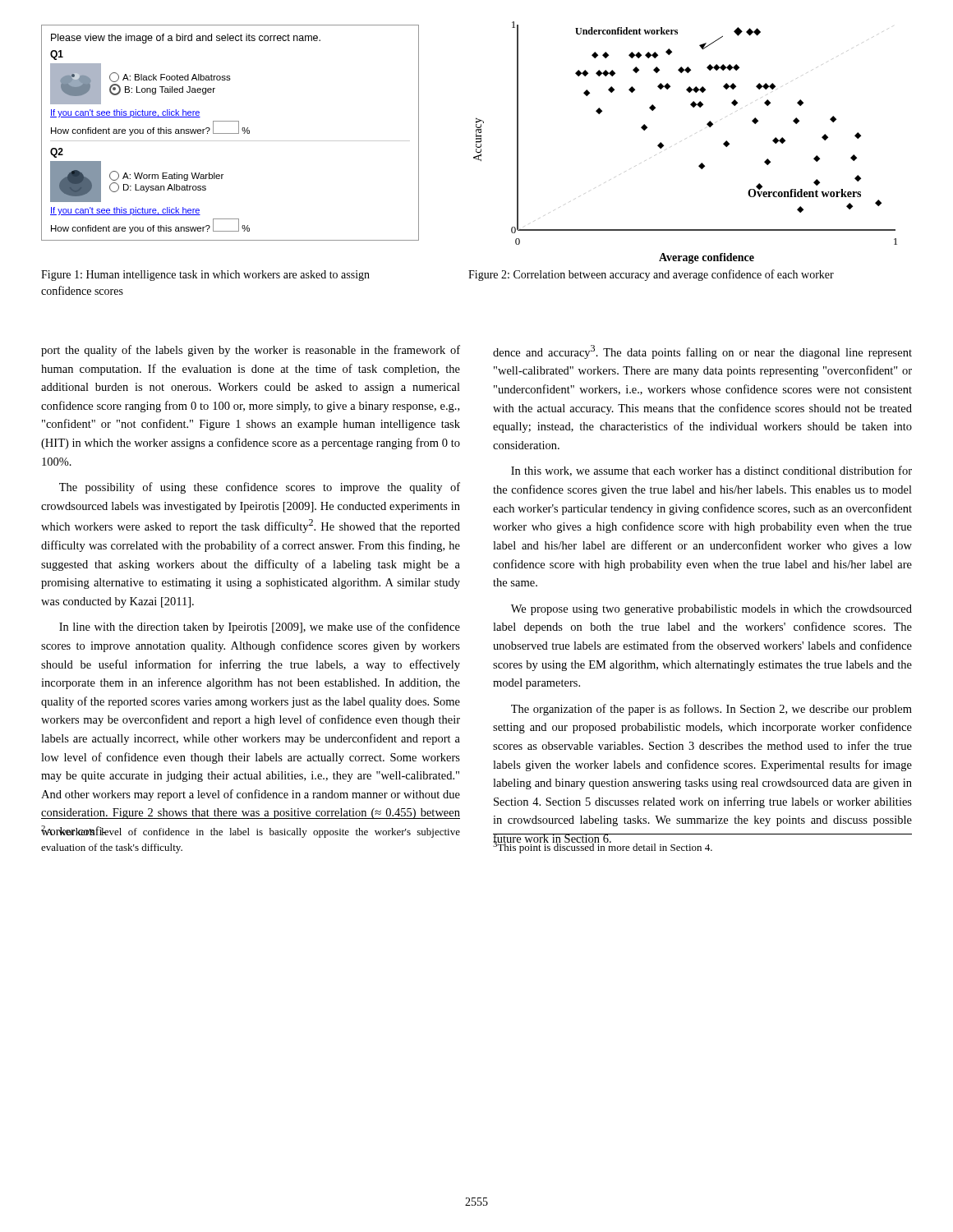Select the screenshot

[x=230, y=133]
